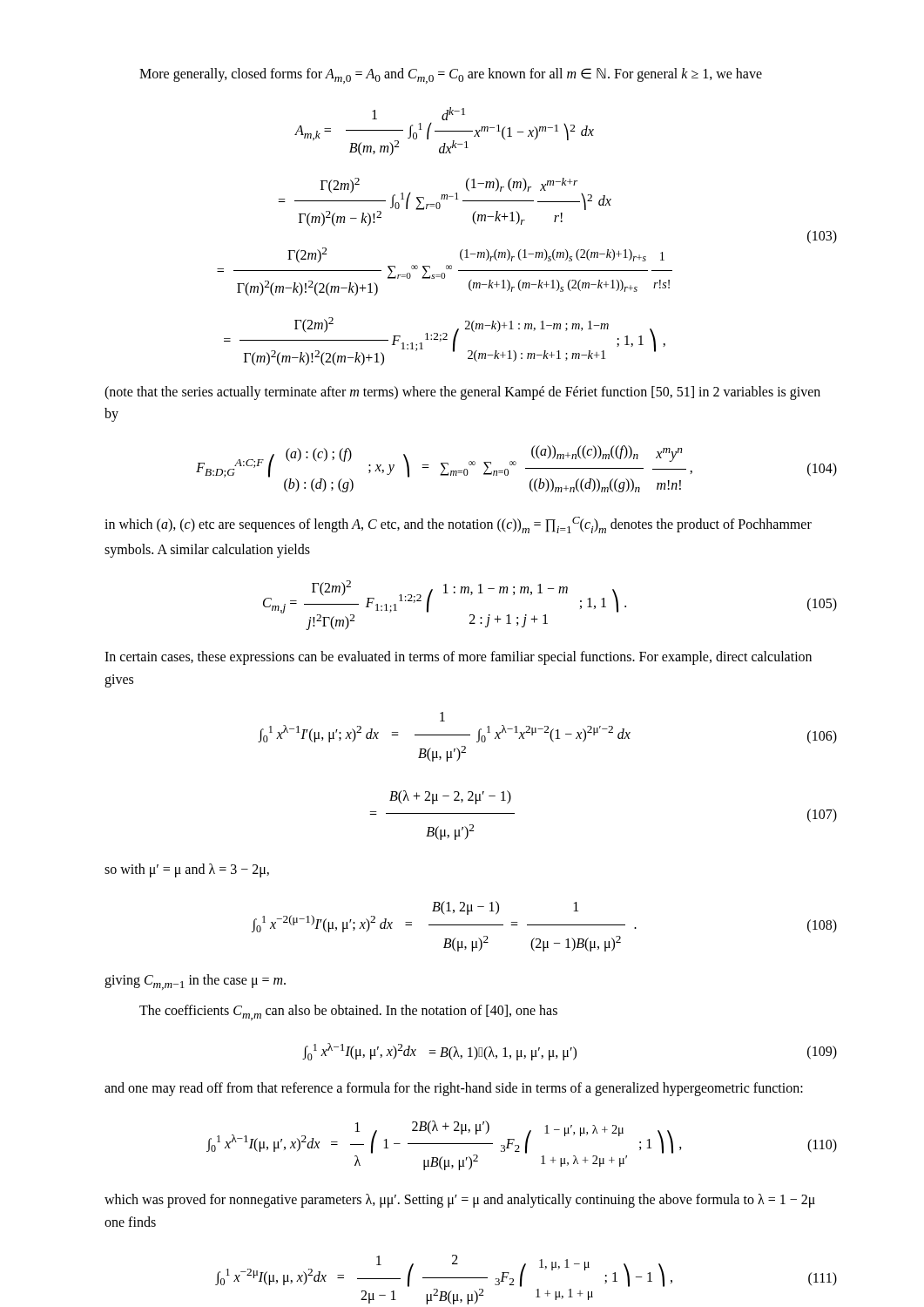Viewport: 924px width, 1307px height.
Task: Point to the text starting "giving Cm,m−1 in the"
Action: (x=196, y=982)
